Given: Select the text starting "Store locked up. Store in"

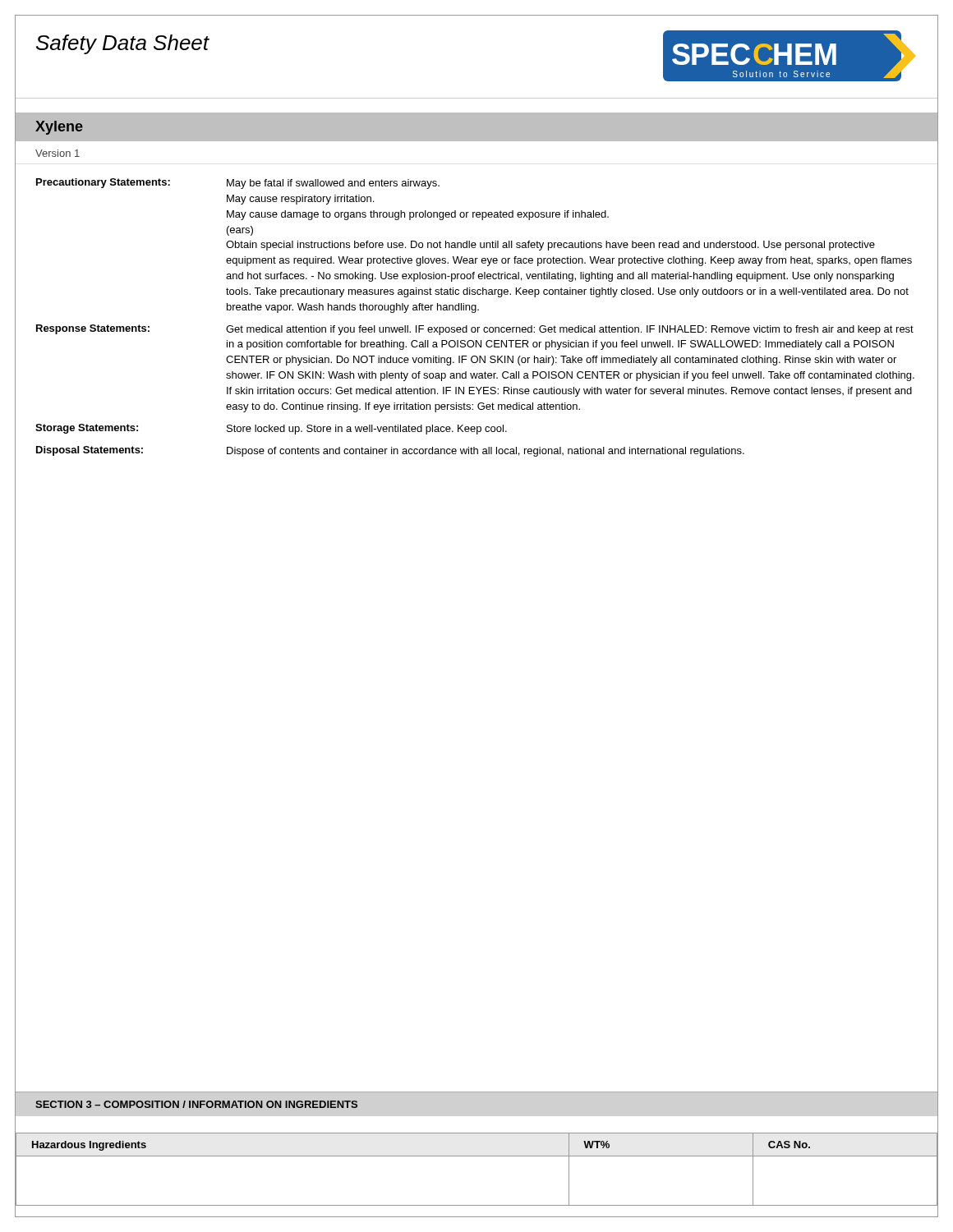Looking at the screenshot, I should coord(367,428).
